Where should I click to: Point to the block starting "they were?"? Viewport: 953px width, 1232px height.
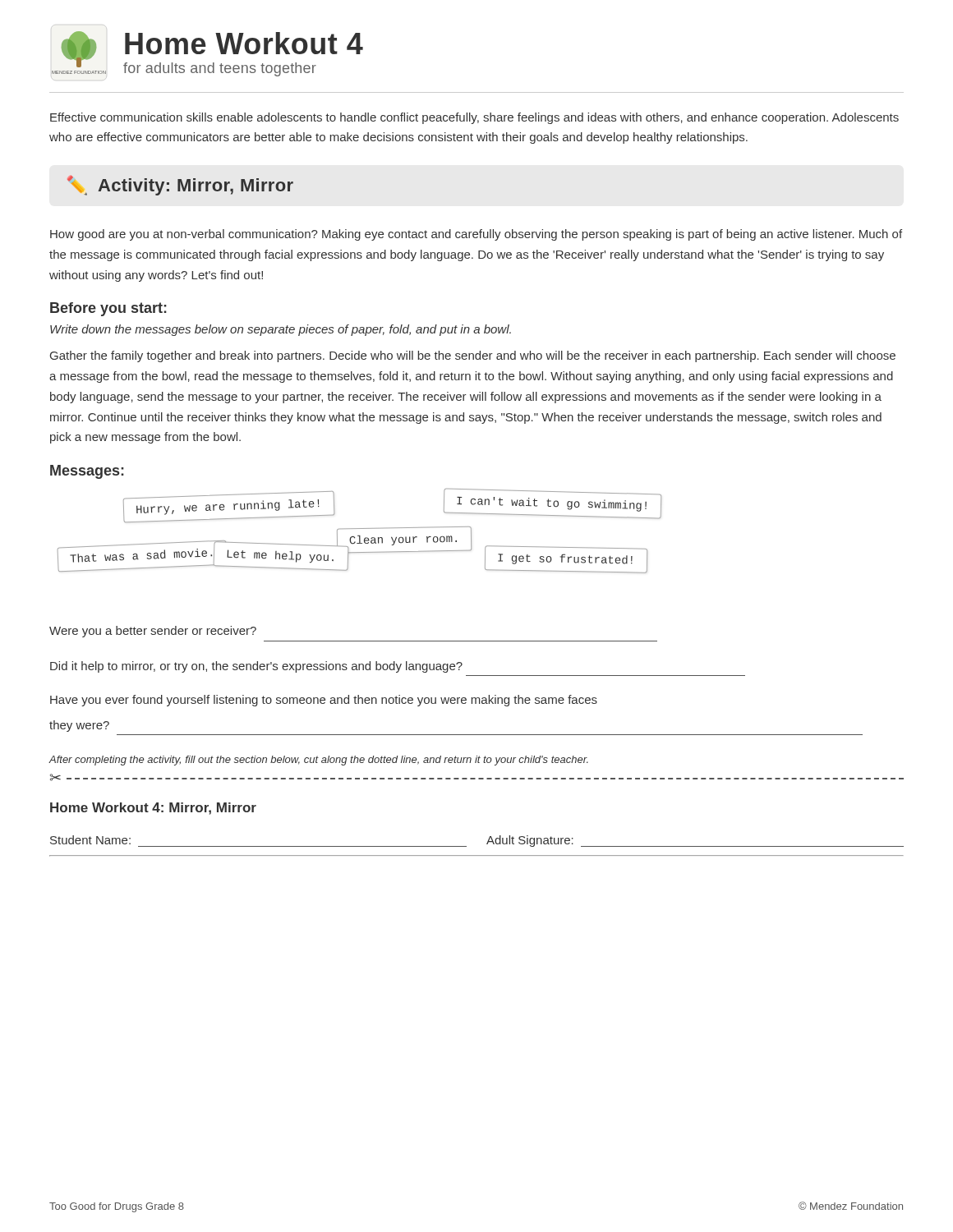click(456, 724)
